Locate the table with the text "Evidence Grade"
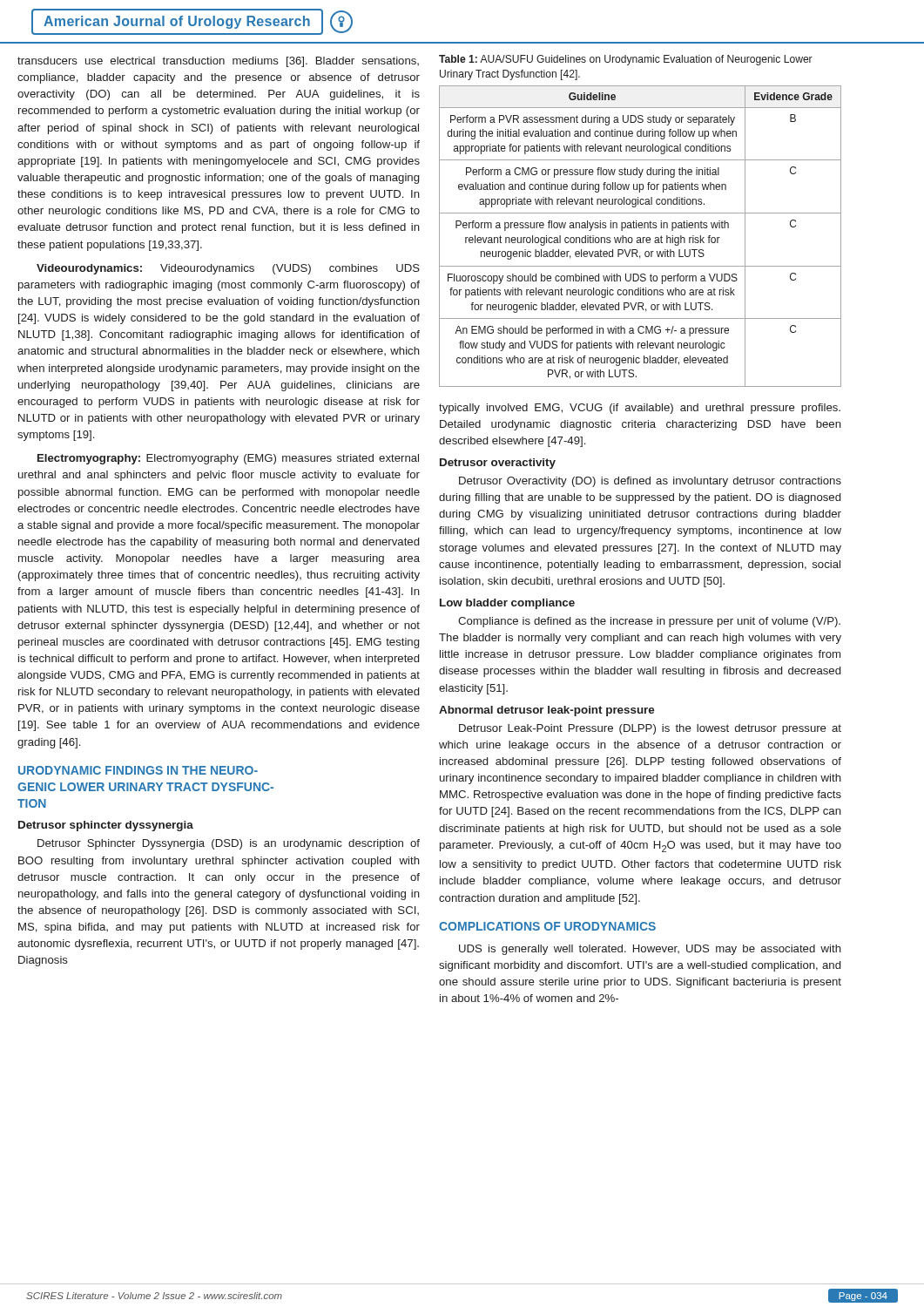 (x=640, y=219)
